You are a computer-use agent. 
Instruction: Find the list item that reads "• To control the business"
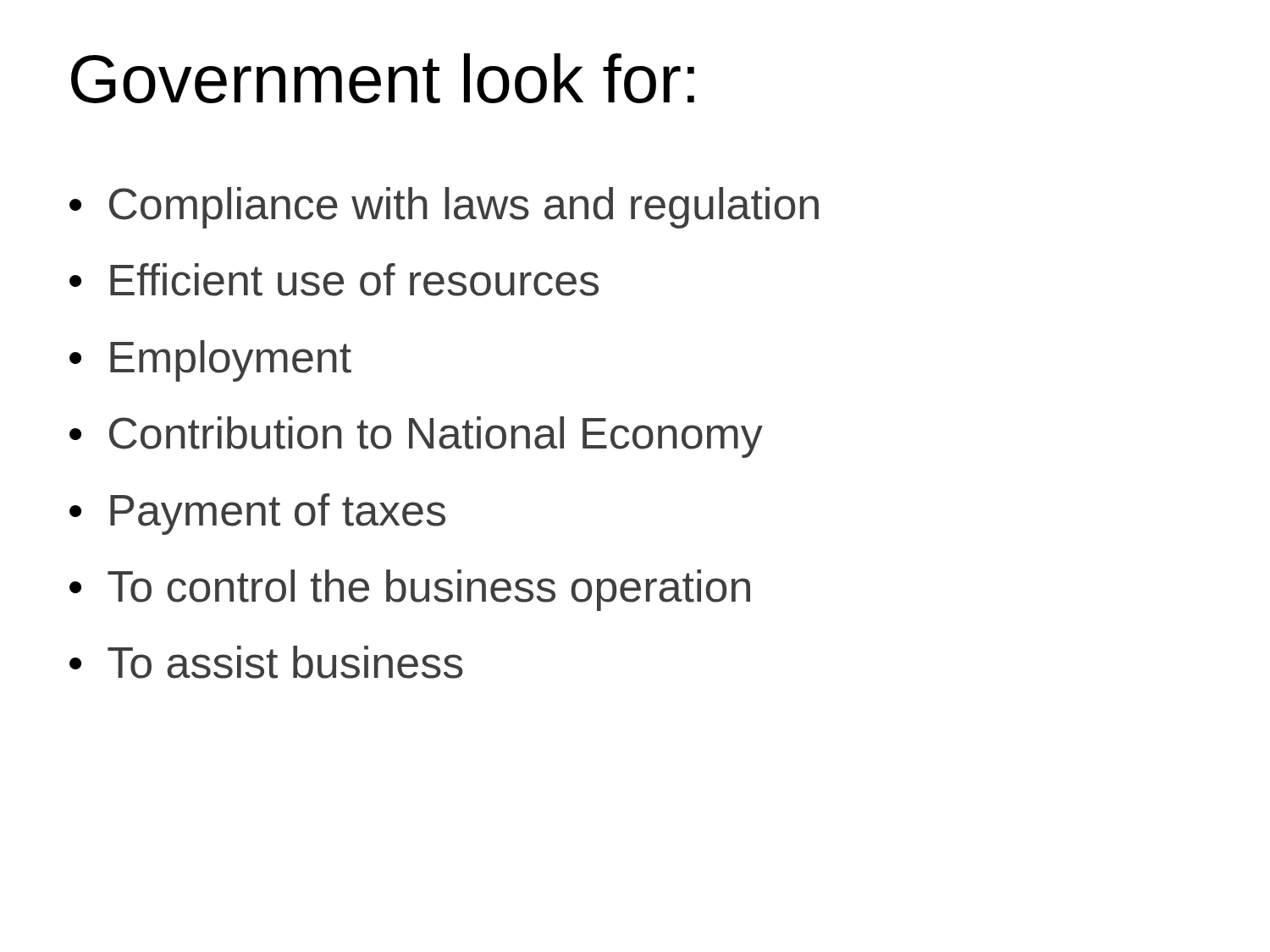point(410,587)
